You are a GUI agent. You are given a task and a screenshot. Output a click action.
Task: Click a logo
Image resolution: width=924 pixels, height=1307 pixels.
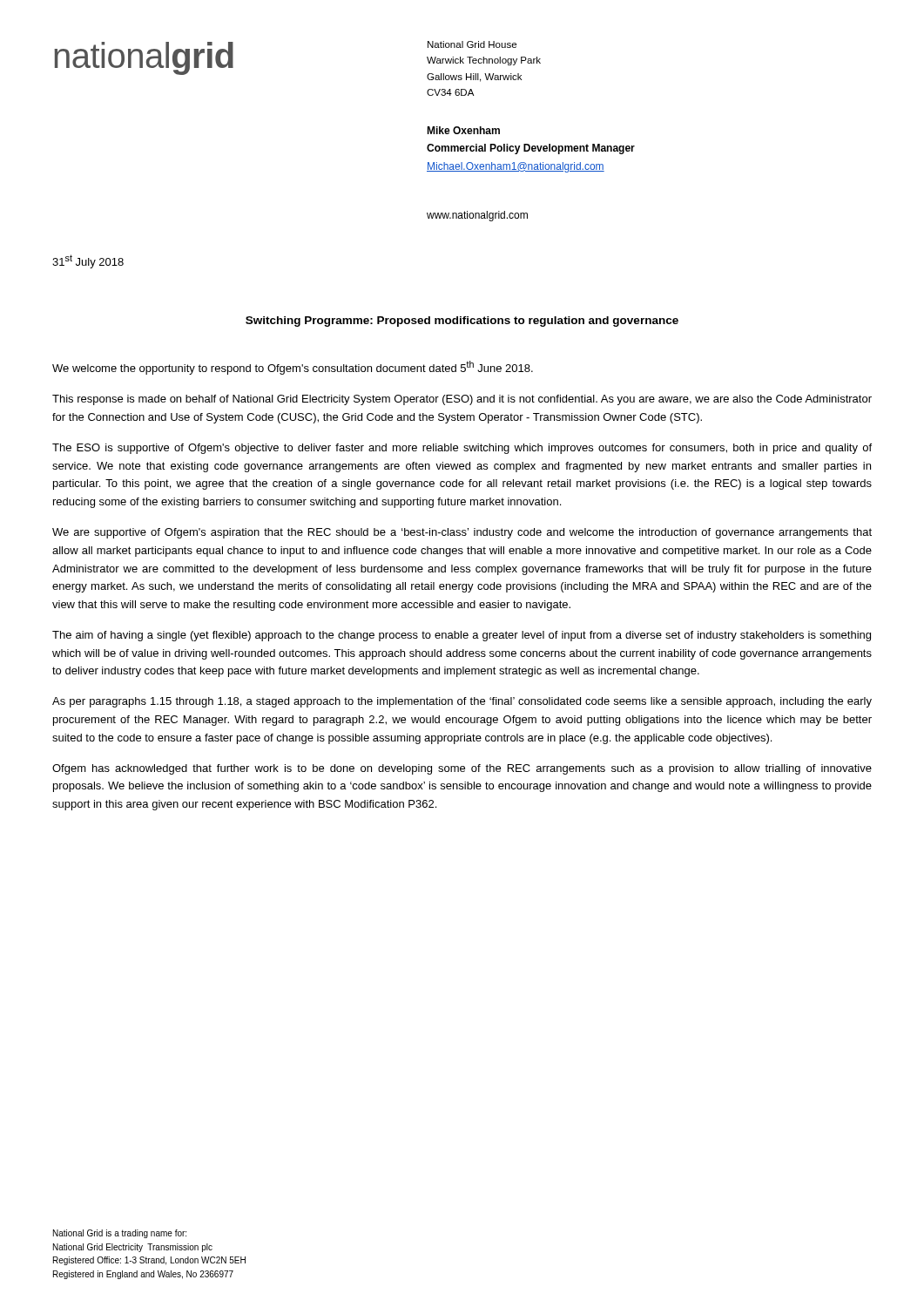tap(144, 56)
